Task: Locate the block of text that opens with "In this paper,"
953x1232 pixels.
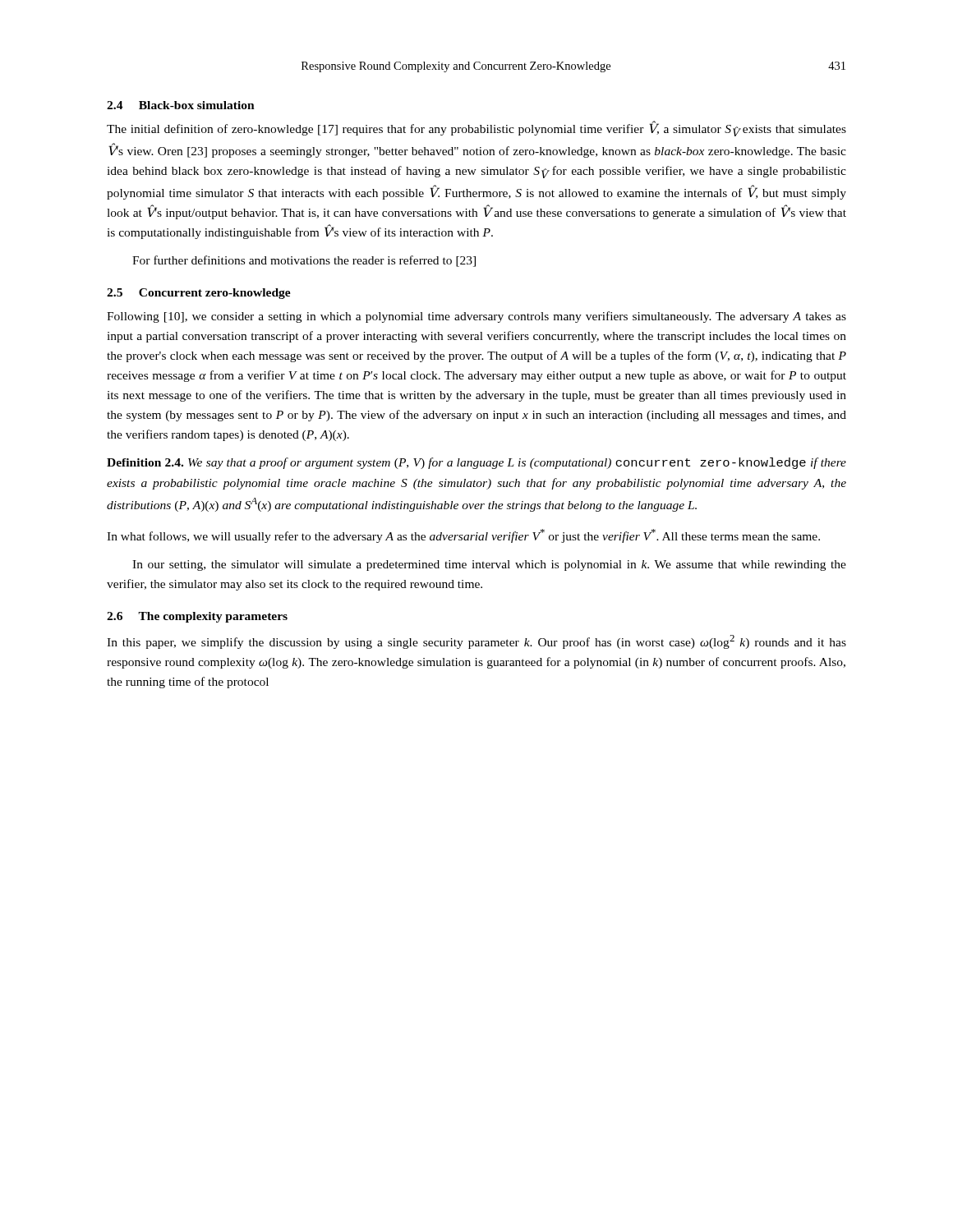Action: pos(476,660)
